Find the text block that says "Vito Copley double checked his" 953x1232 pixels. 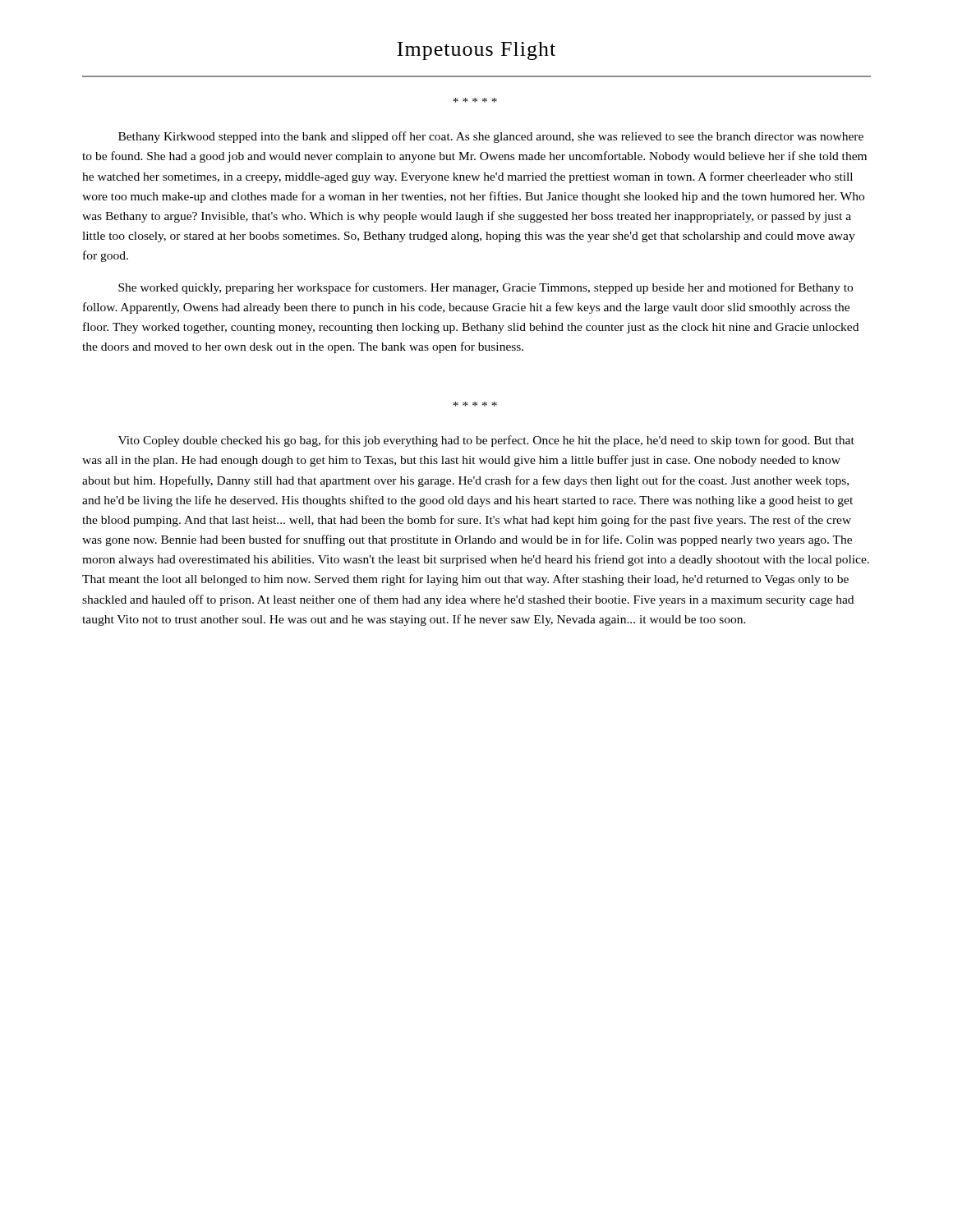476,530
